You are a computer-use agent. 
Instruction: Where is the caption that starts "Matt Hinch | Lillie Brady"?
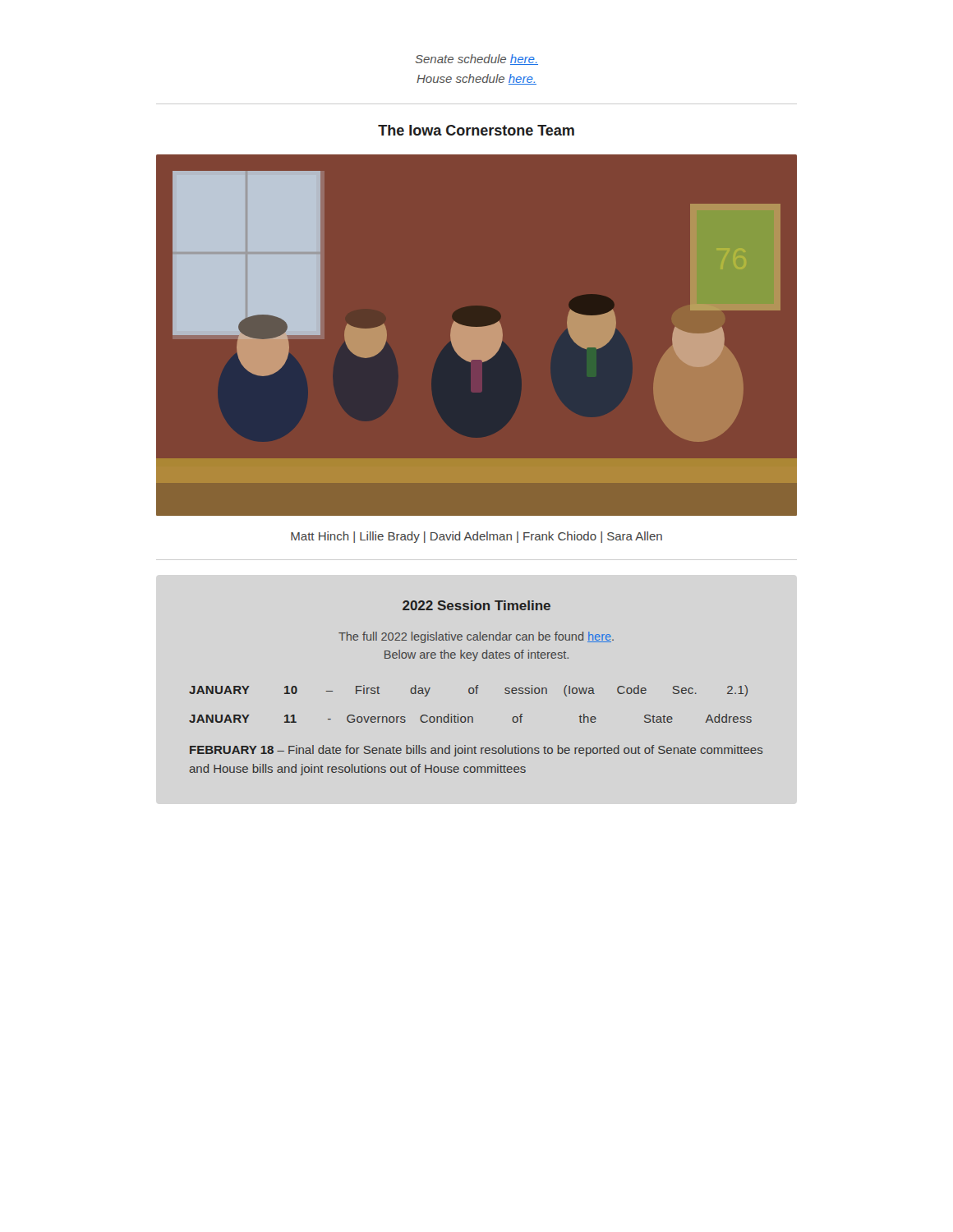(476, 536)
